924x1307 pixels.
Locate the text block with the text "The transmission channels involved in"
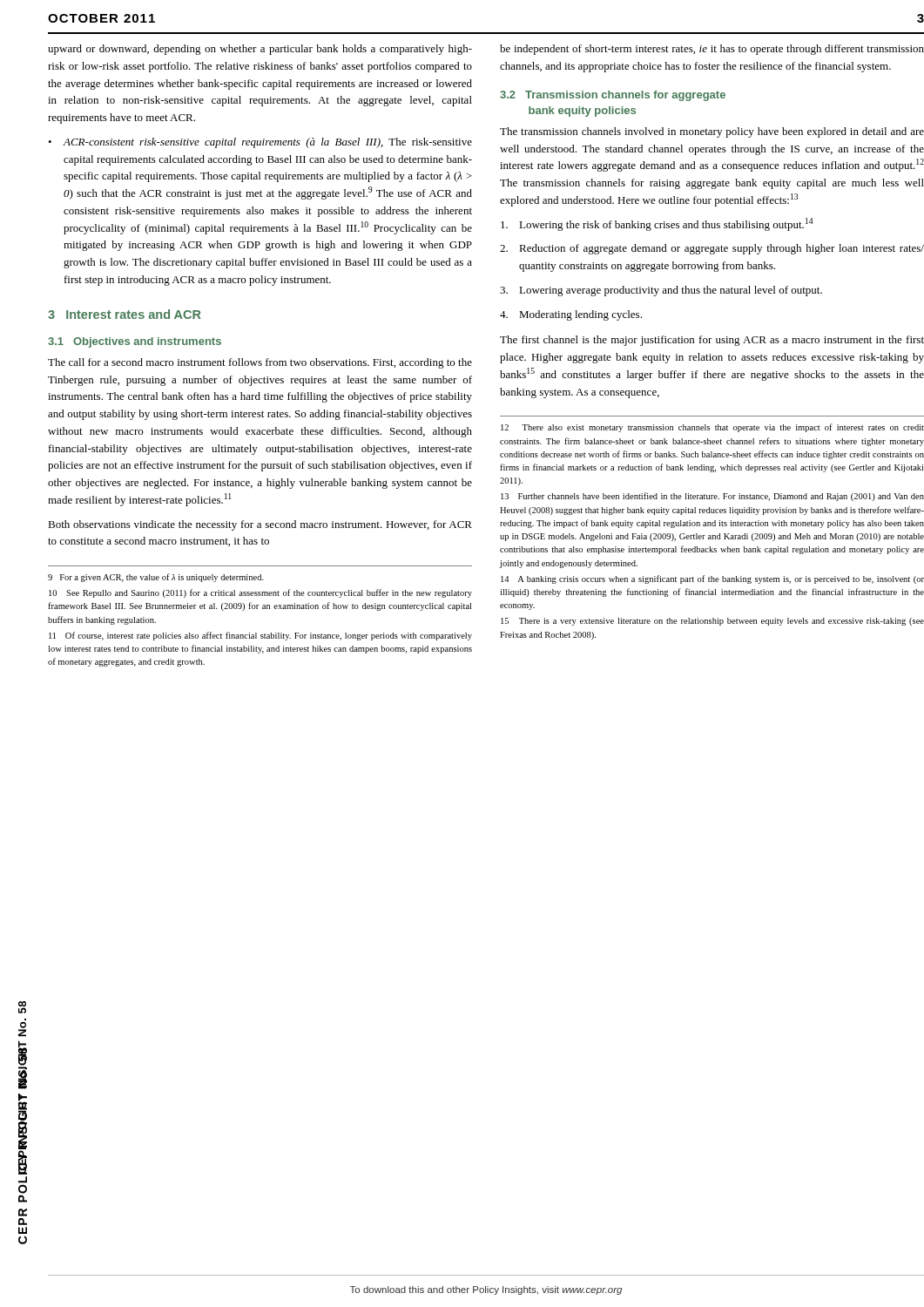712,165
